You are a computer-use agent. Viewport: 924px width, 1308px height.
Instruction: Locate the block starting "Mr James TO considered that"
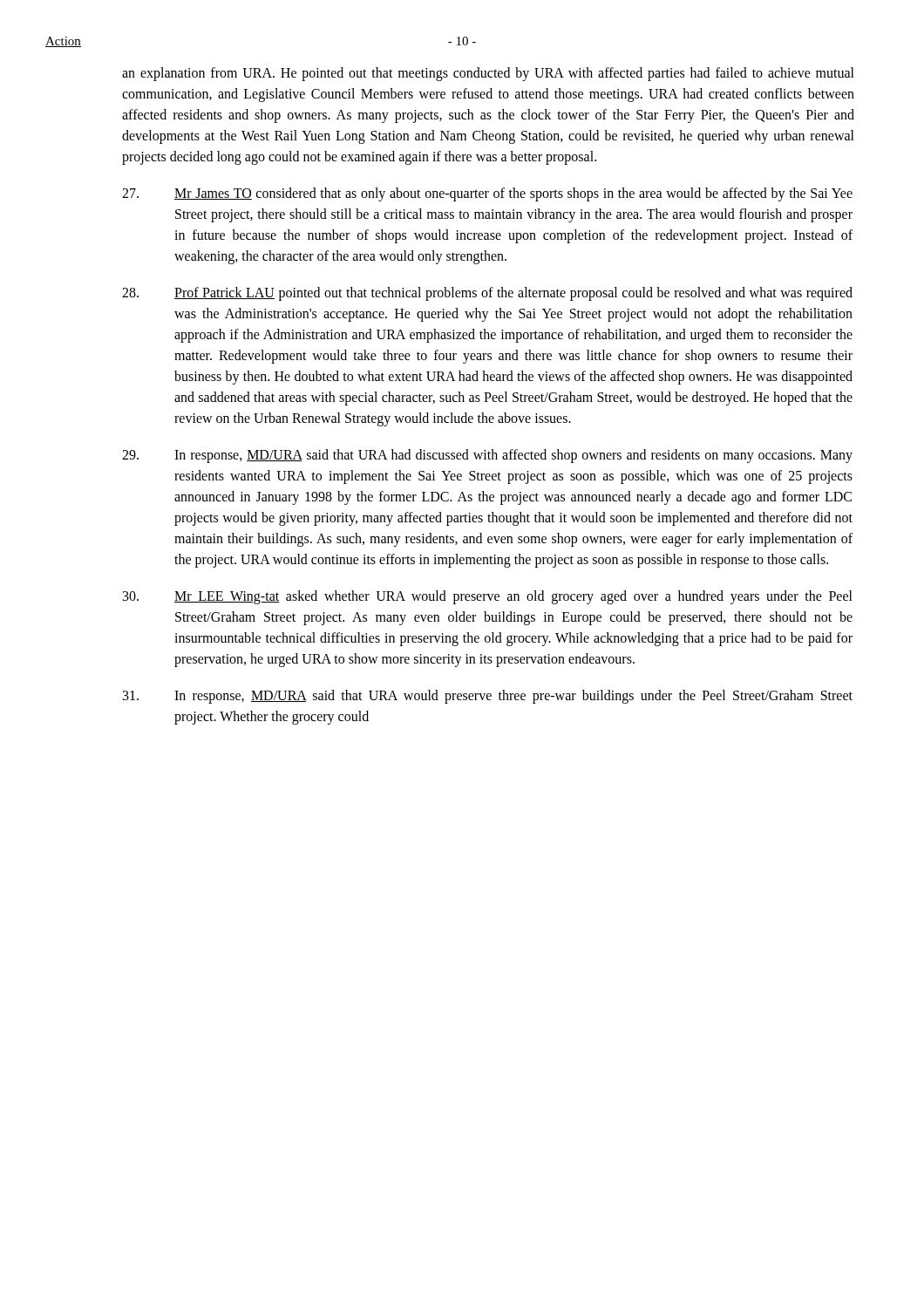(487, 225)
